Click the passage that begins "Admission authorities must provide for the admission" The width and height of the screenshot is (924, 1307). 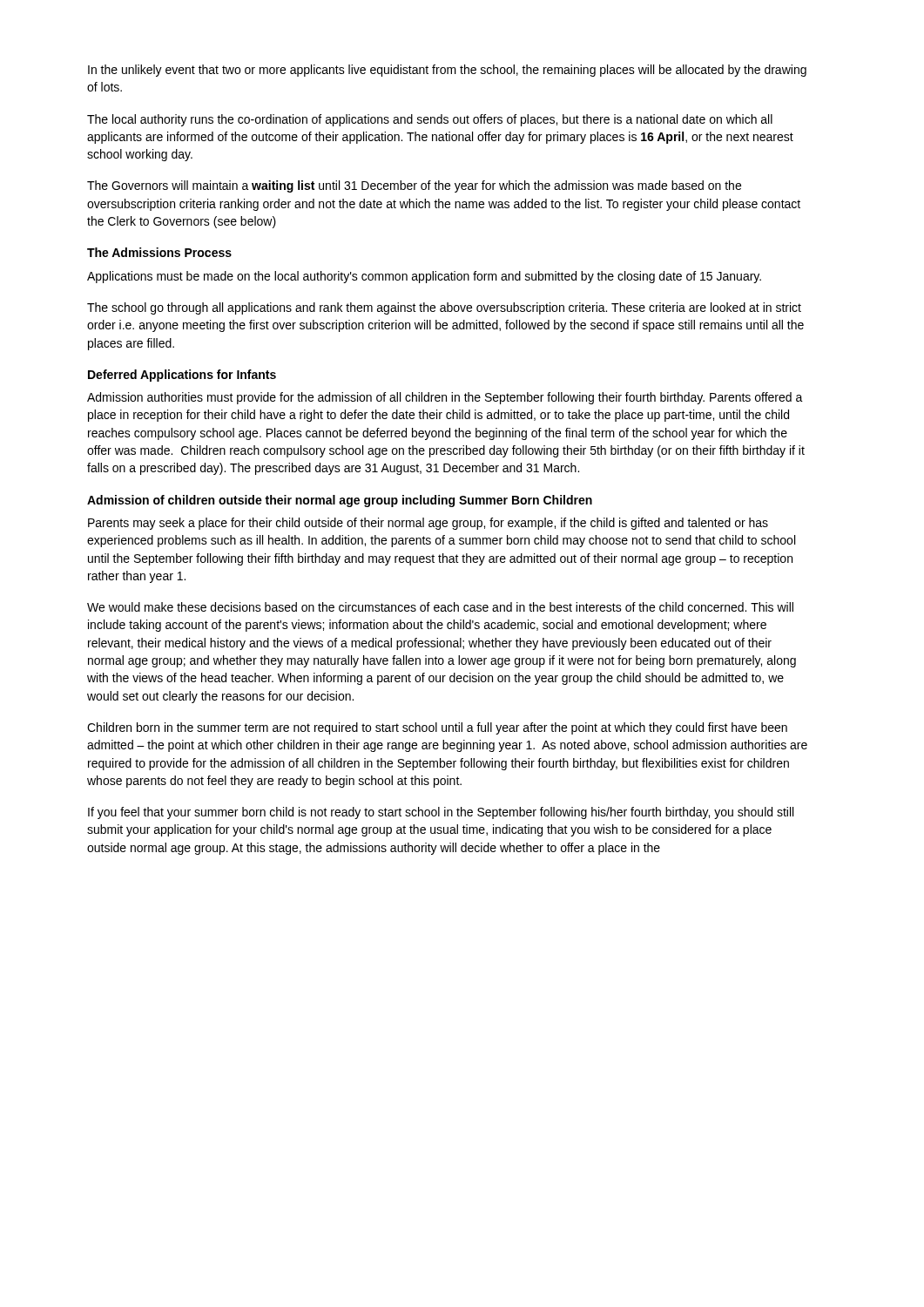[446, 433]
